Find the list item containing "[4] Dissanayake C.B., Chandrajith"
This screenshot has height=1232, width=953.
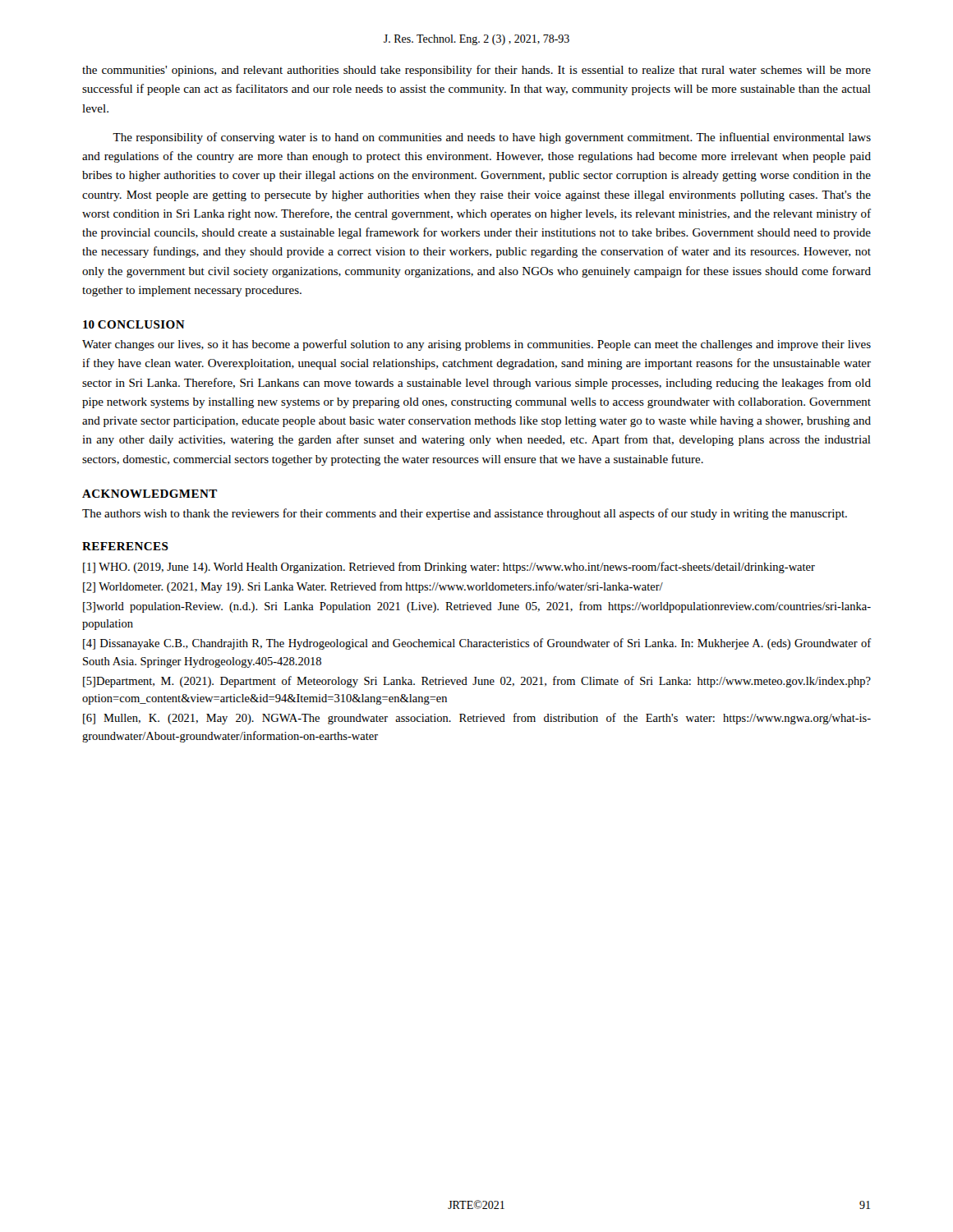476,652
